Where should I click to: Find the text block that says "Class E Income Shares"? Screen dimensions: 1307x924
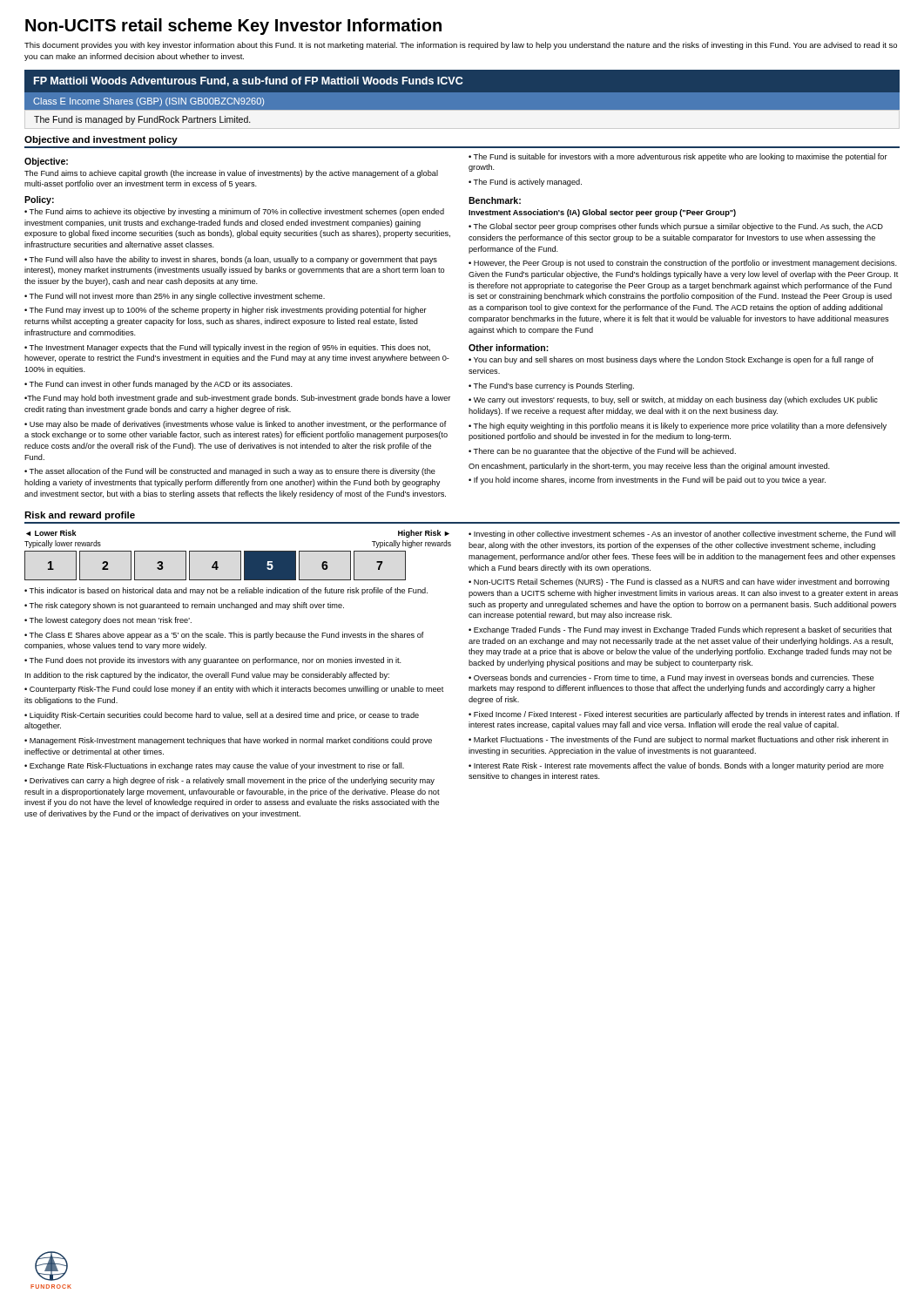point(149,101)
